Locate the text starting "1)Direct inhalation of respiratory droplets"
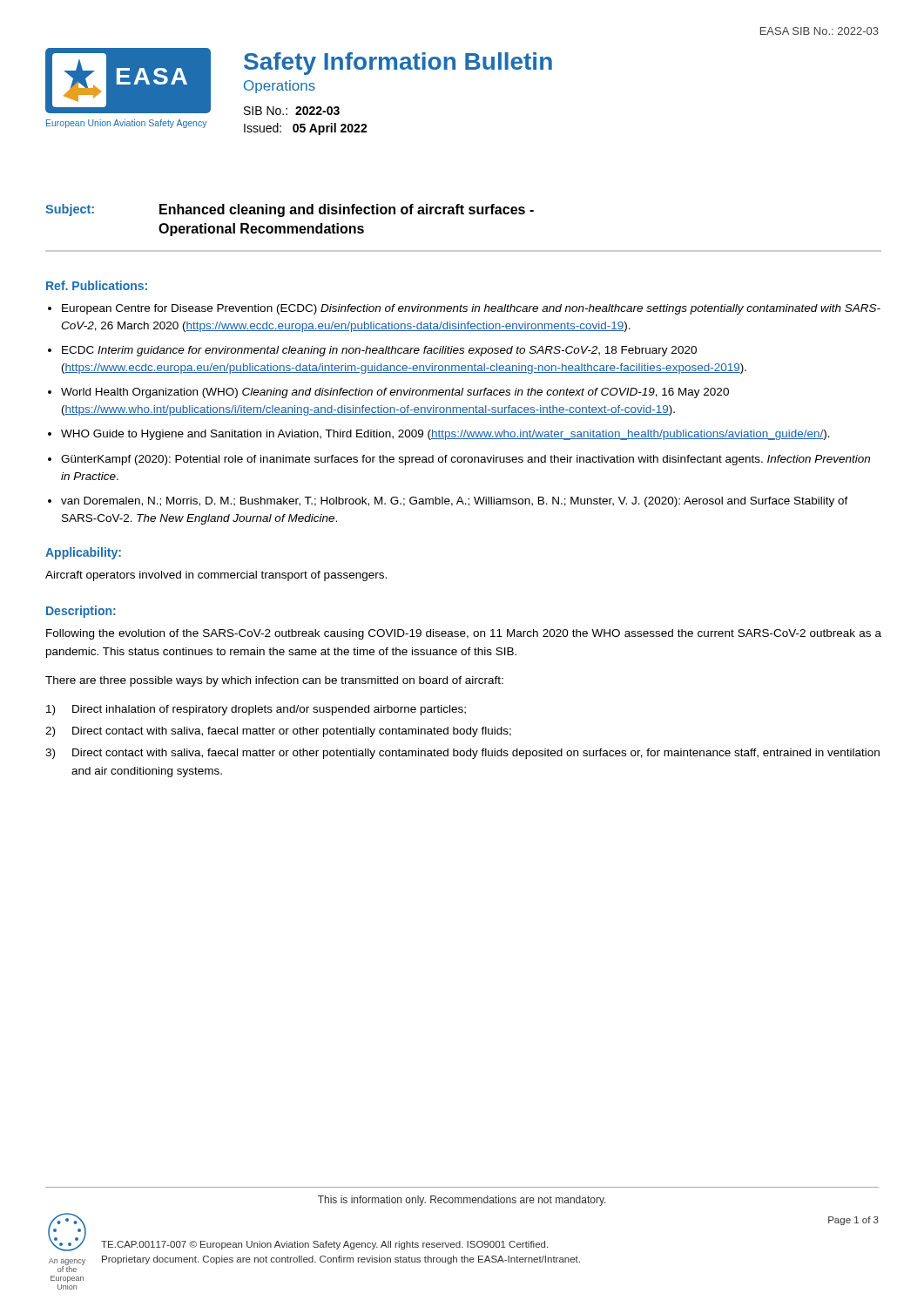Viewport: 924px width, 1307px height. [256, 709]
